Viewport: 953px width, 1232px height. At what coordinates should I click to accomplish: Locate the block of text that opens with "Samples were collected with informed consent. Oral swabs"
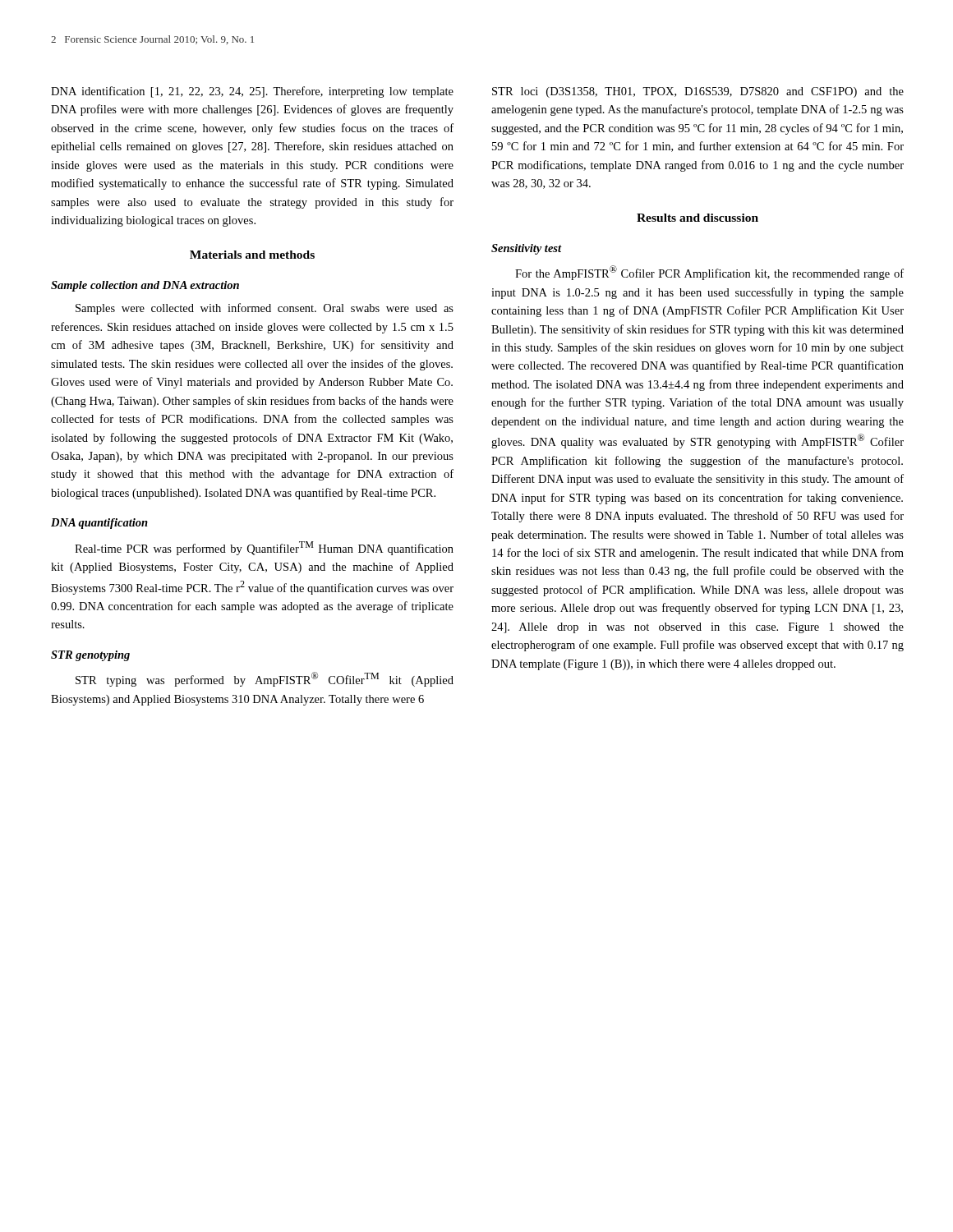[252, 401]
